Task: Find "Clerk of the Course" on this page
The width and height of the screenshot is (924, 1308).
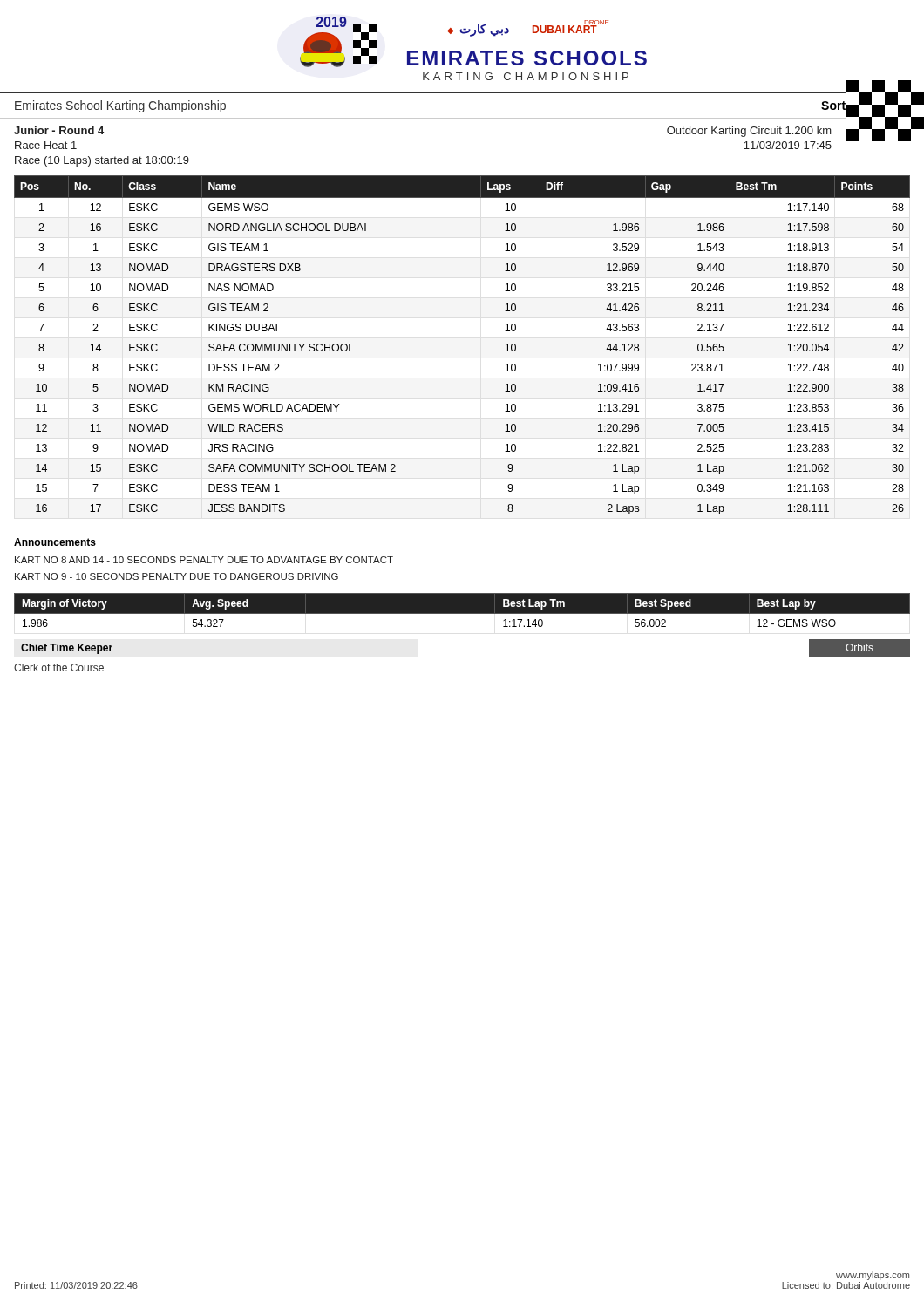Action: (x=59, y=668)
